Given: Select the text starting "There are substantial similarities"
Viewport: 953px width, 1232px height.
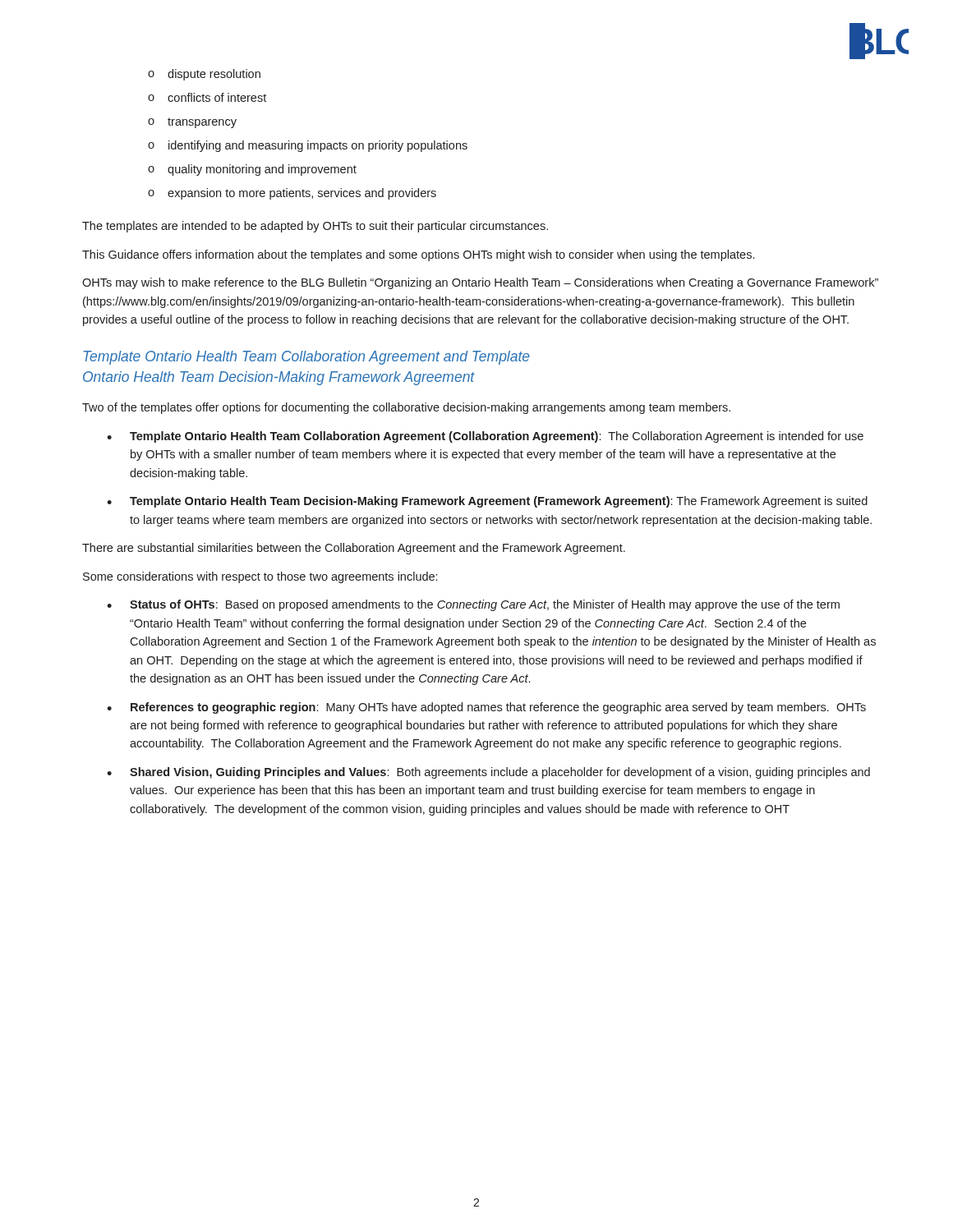Looking at the screenshot, I should pos(354,548).
